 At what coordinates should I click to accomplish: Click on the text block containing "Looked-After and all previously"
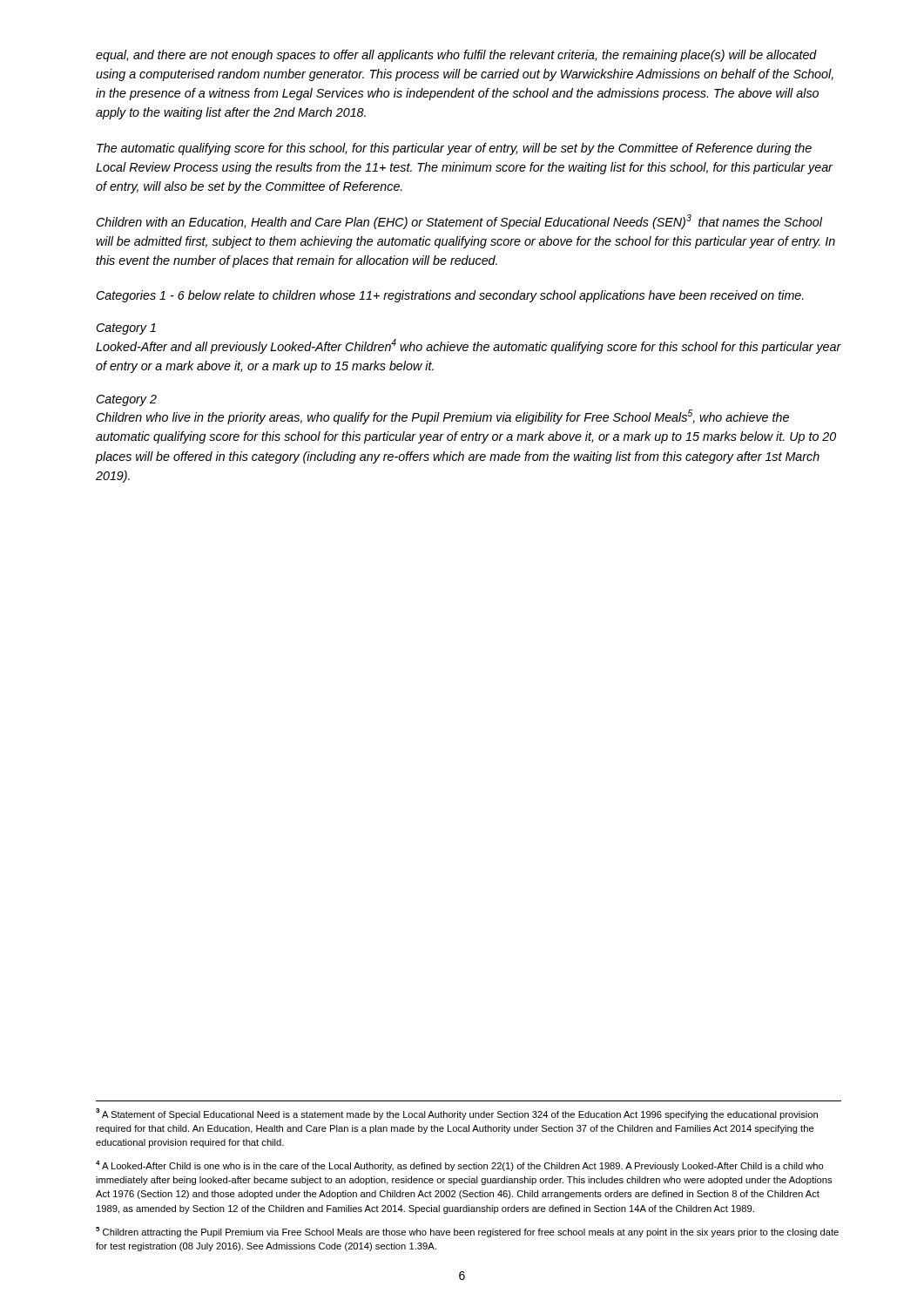pos(468,356)
